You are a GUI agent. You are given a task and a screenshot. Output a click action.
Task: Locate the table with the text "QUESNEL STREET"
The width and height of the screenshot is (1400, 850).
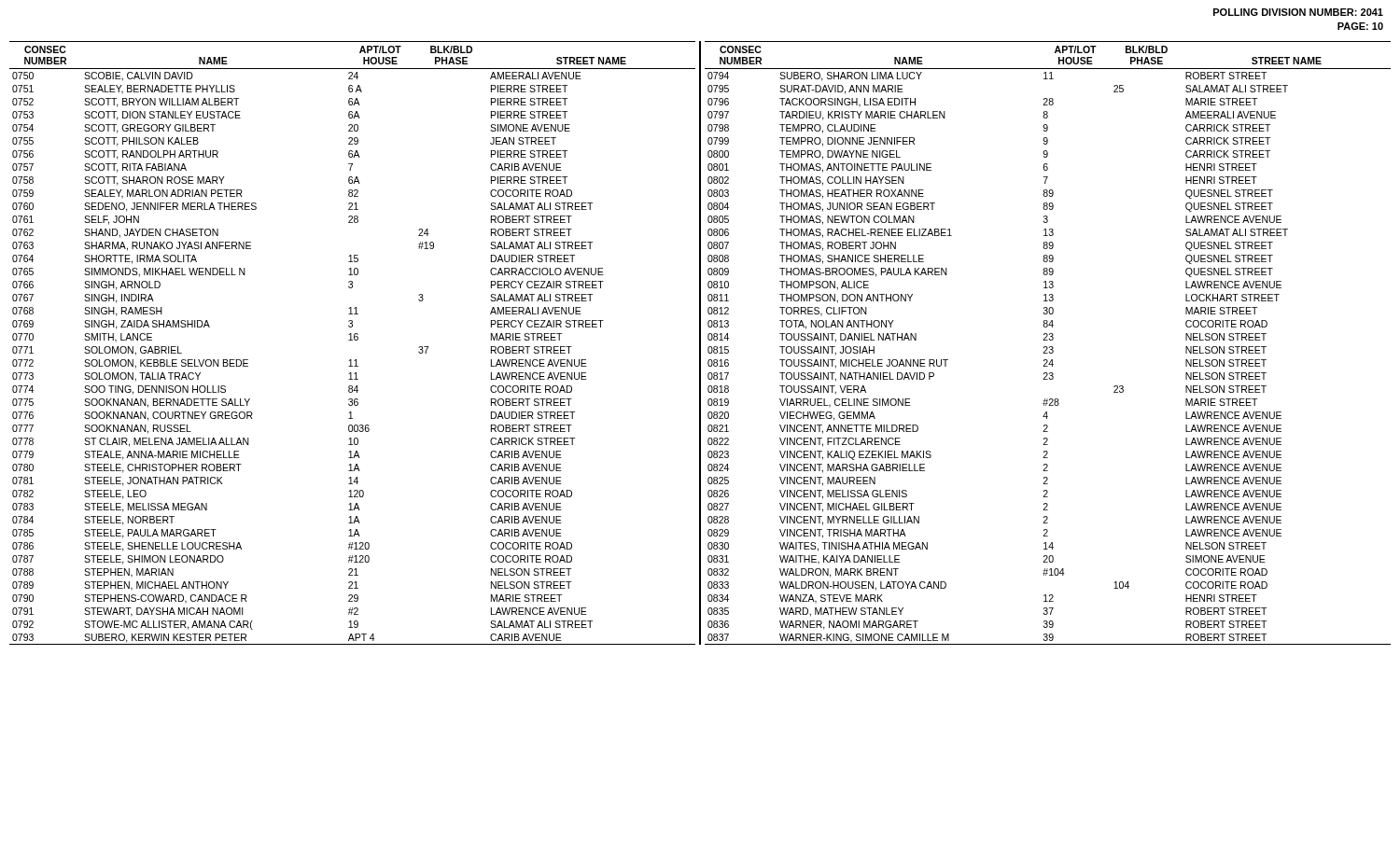[x=1048, y=343]
